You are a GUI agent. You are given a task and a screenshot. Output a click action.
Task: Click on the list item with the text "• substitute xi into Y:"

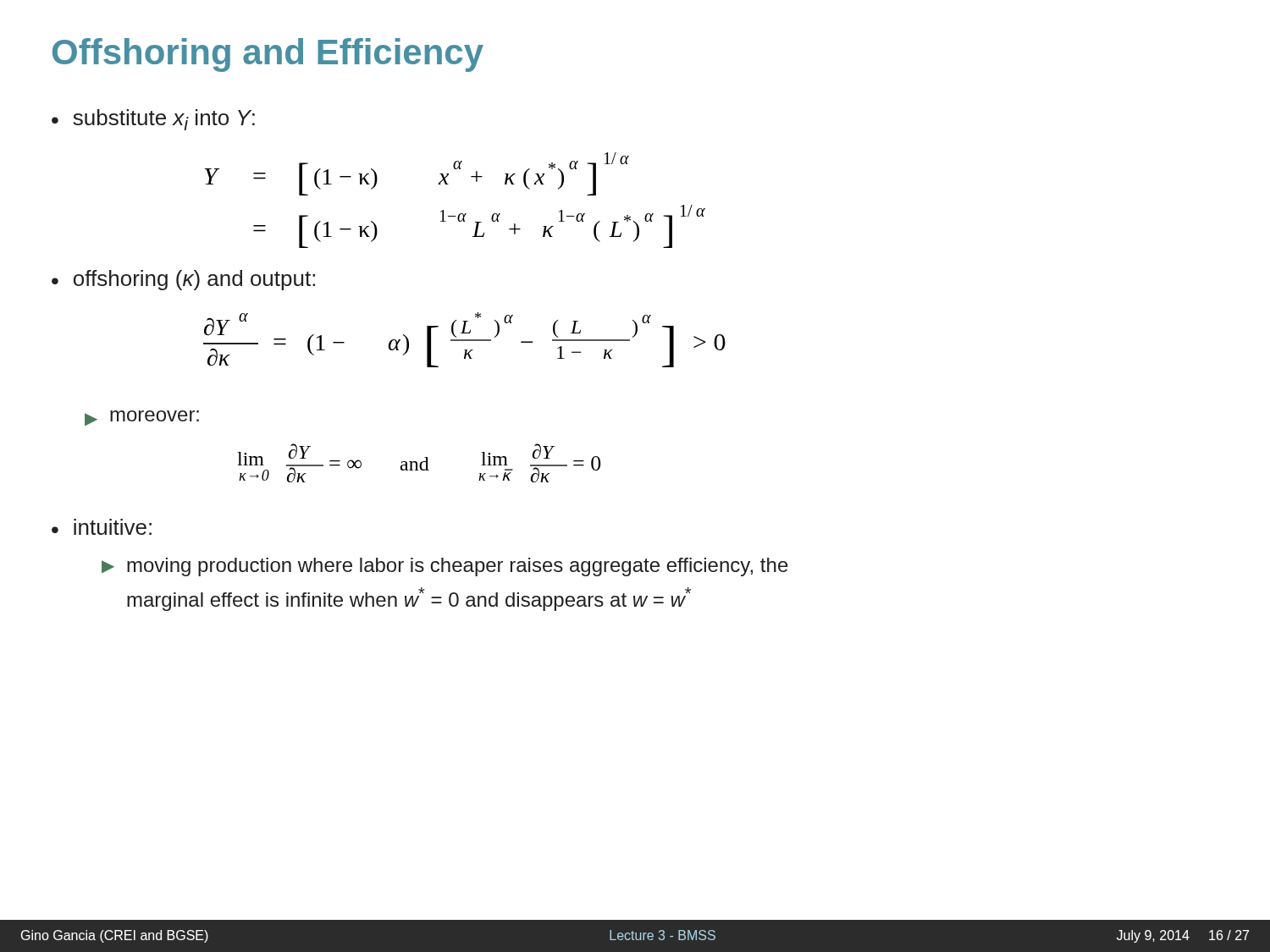[x=154, y=120]
